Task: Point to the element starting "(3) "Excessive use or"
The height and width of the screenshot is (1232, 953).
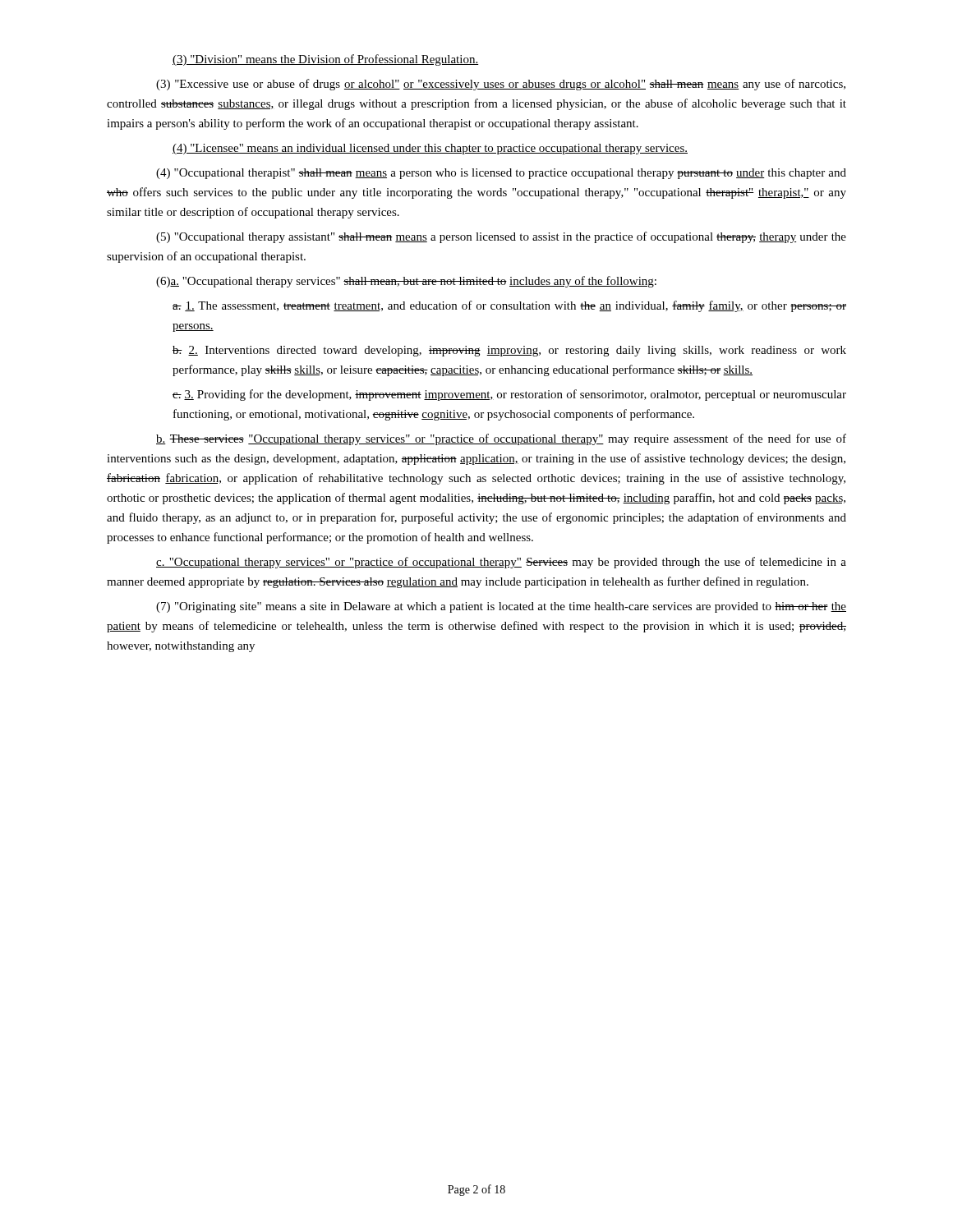Action: [x=476, y=103]
